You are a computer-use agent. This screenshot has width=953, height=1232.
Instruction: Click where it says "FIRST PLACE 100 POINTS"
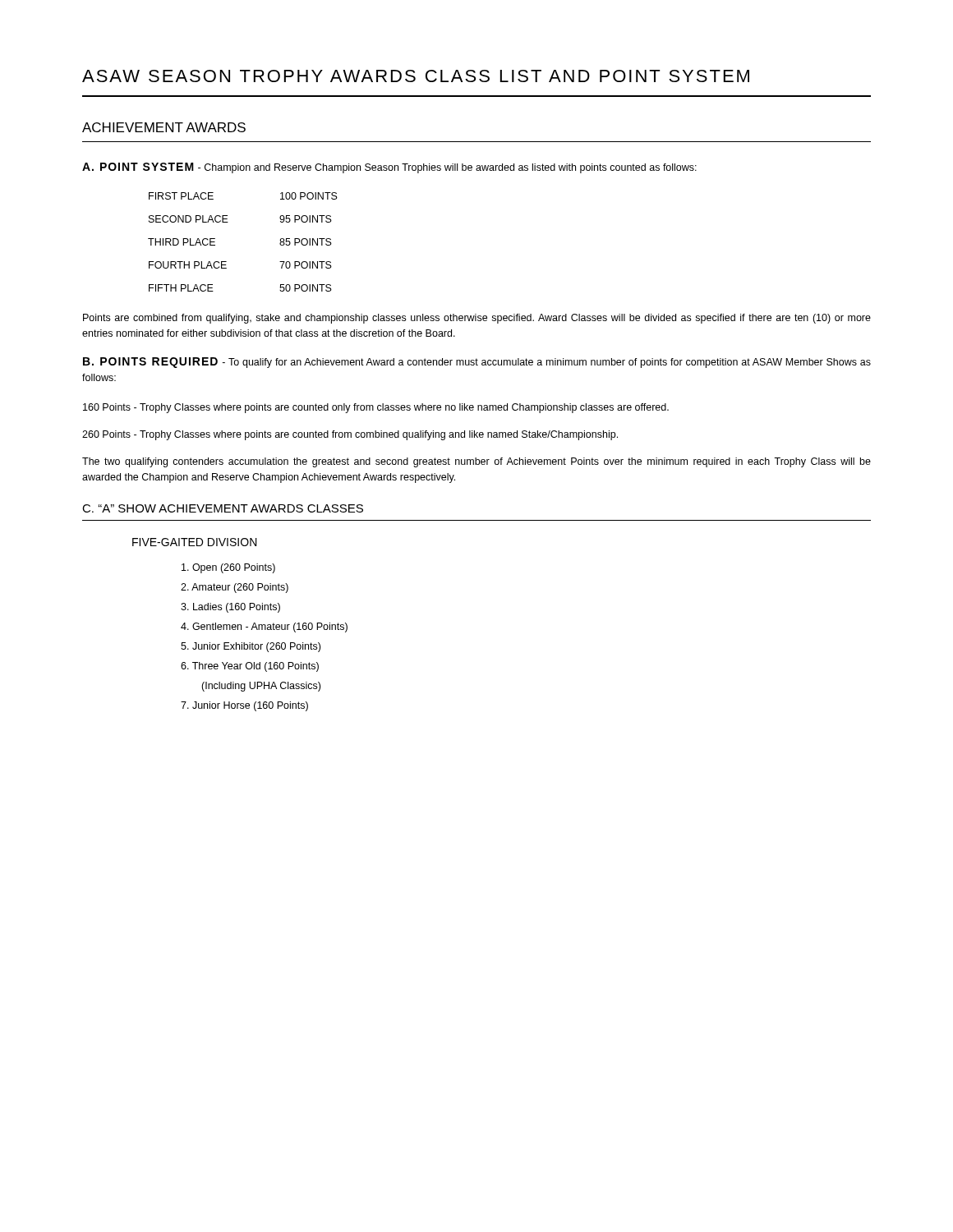(184, 197)
